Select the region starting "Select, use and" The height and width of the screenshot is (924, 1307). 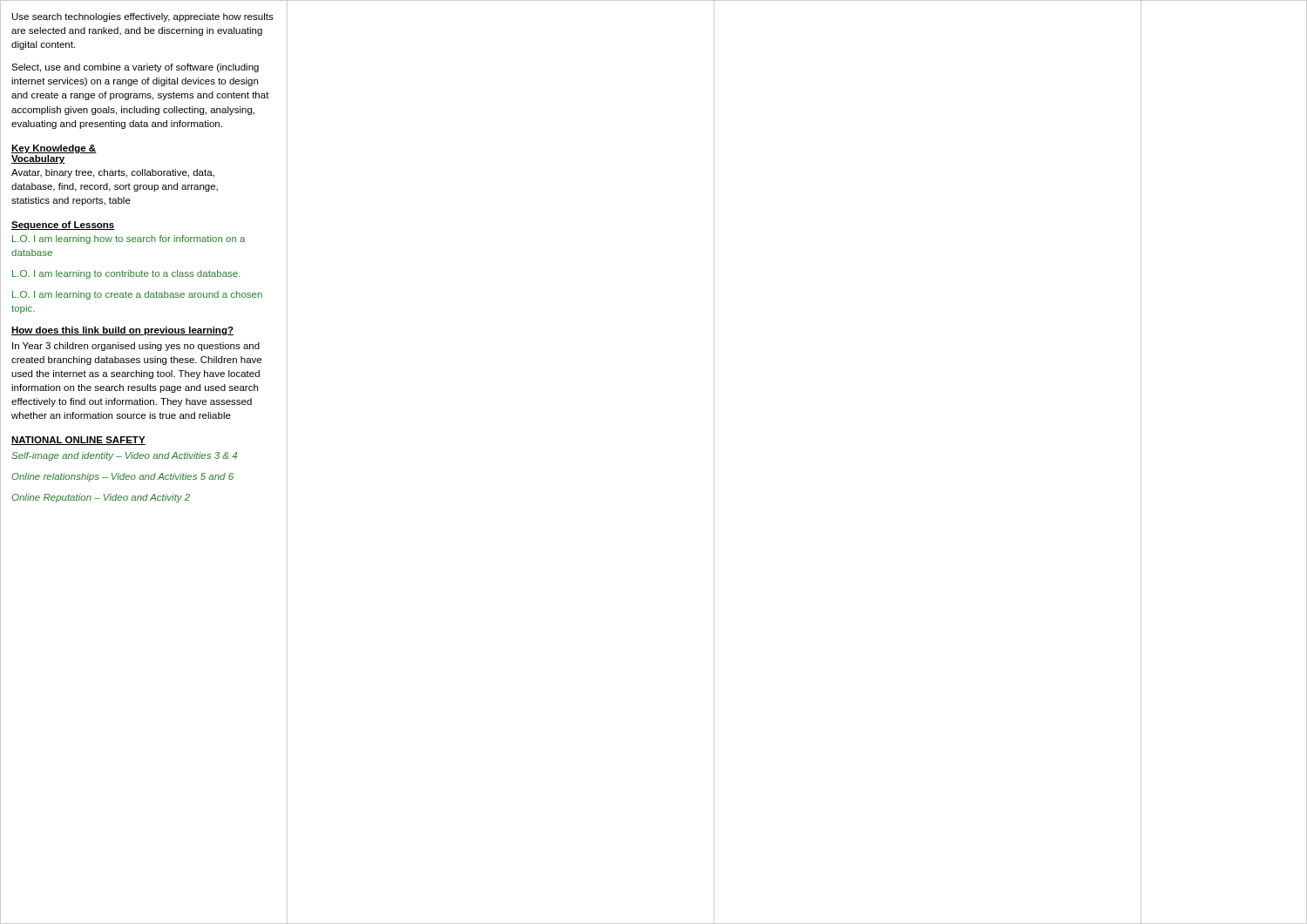[140, 95]
